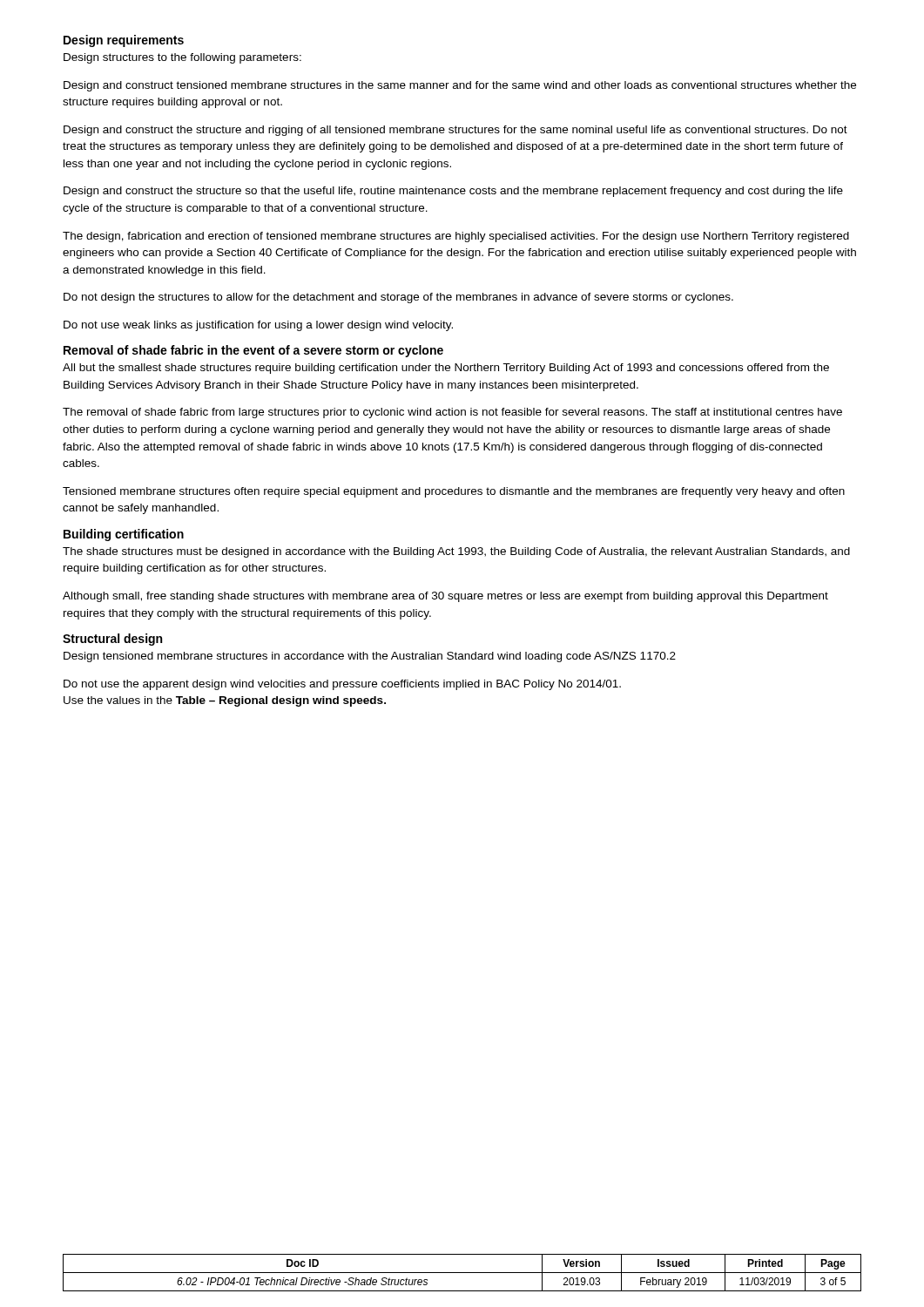Click on the text block containing "Design structures to the"
Screen dimensions: 1307x924
click(182, 57)
